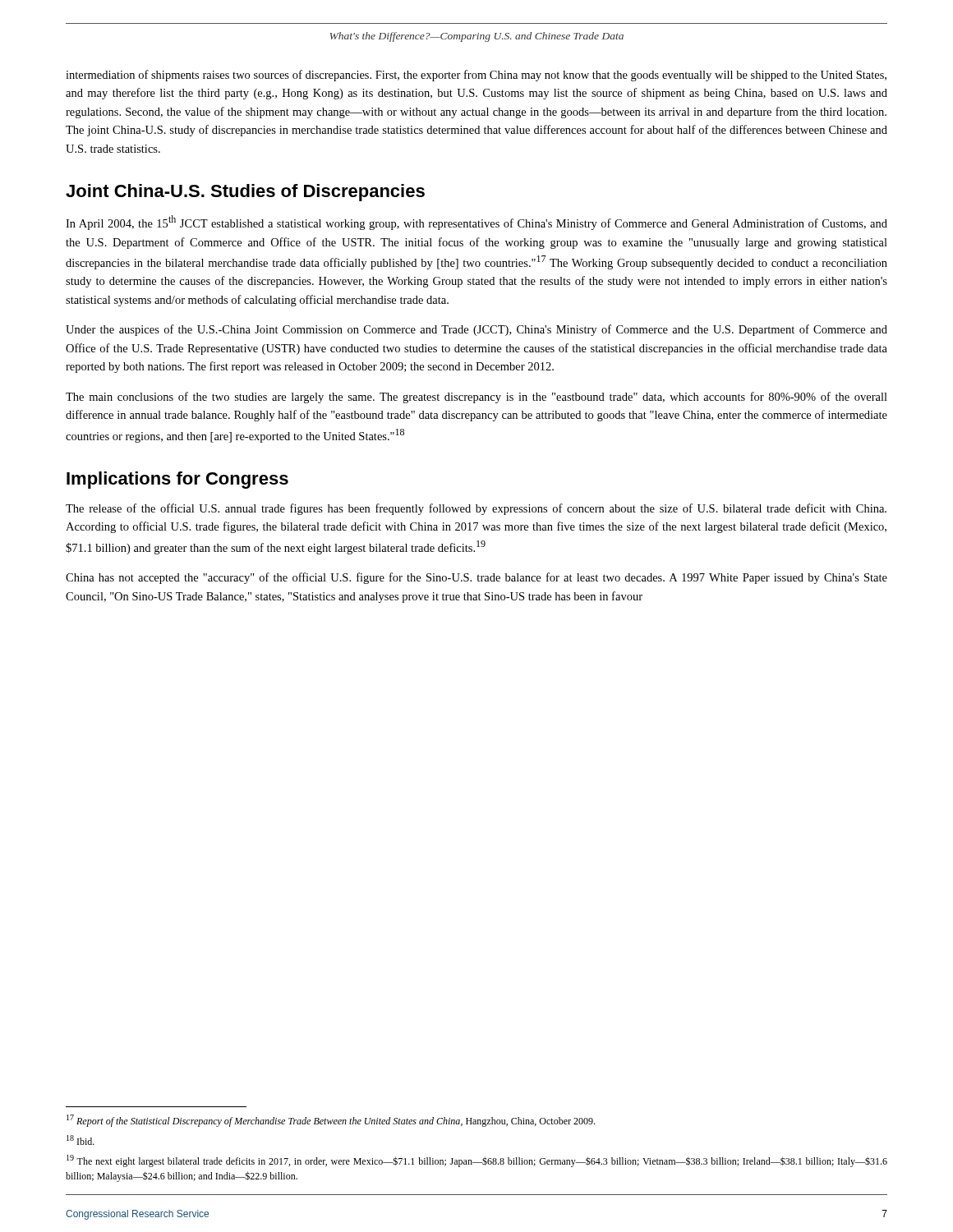
Task: Find the text block that reads "The main conclusions of"
Action: [x=476, y=416]
